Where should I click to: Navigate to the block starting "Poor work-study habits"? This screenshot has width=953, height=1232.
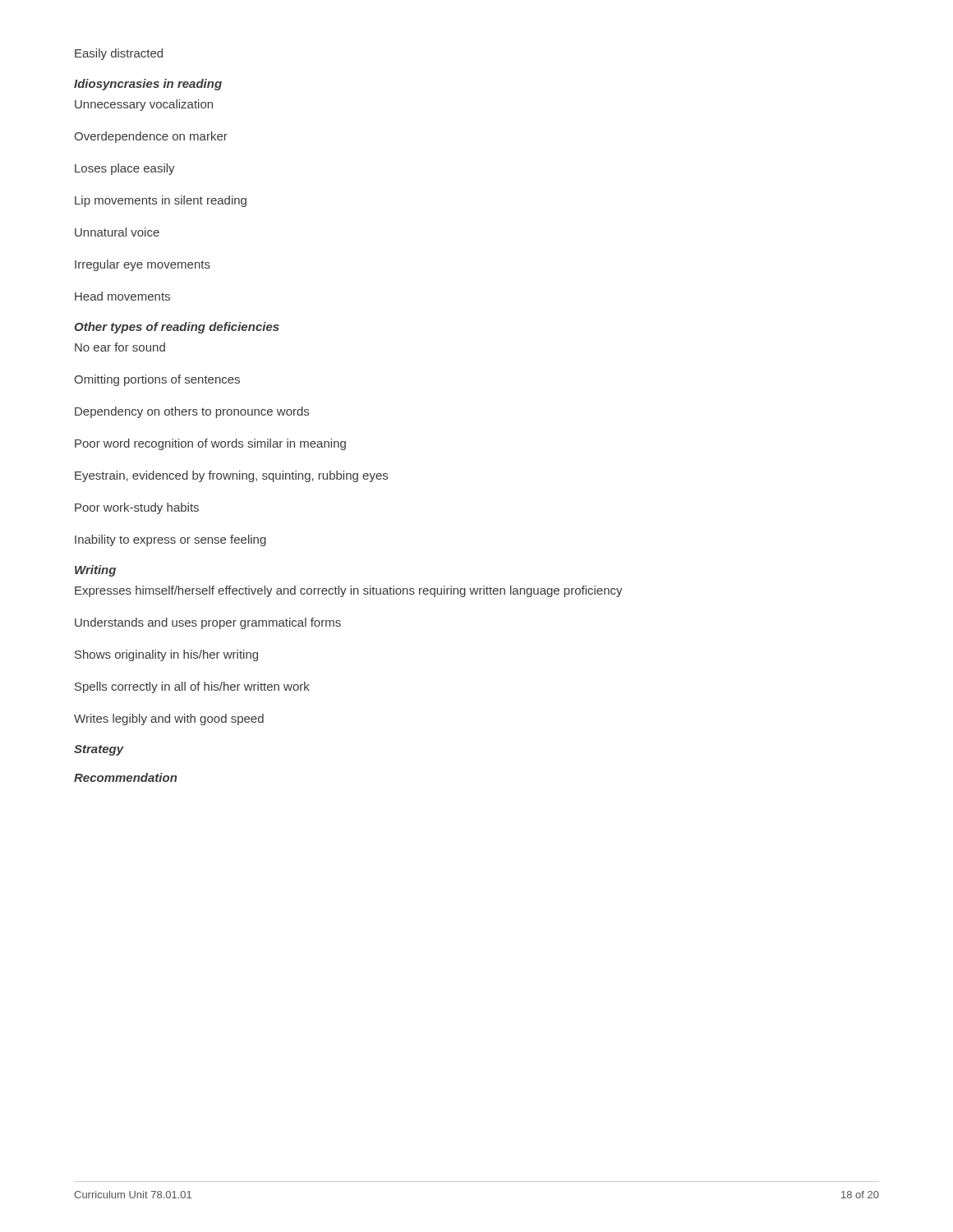click(137, 507)
